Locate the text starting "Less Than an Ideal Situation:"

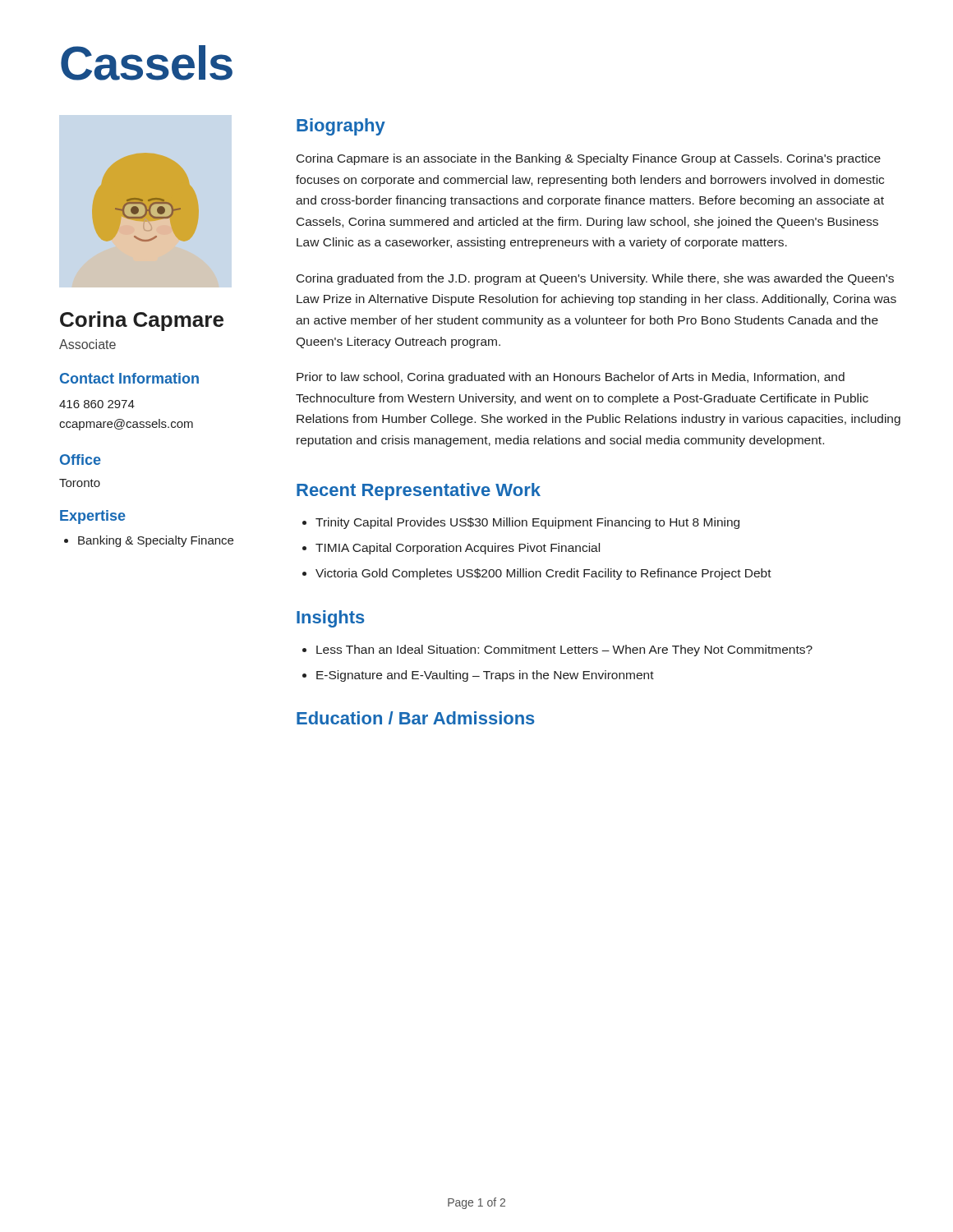coord(564,649)
